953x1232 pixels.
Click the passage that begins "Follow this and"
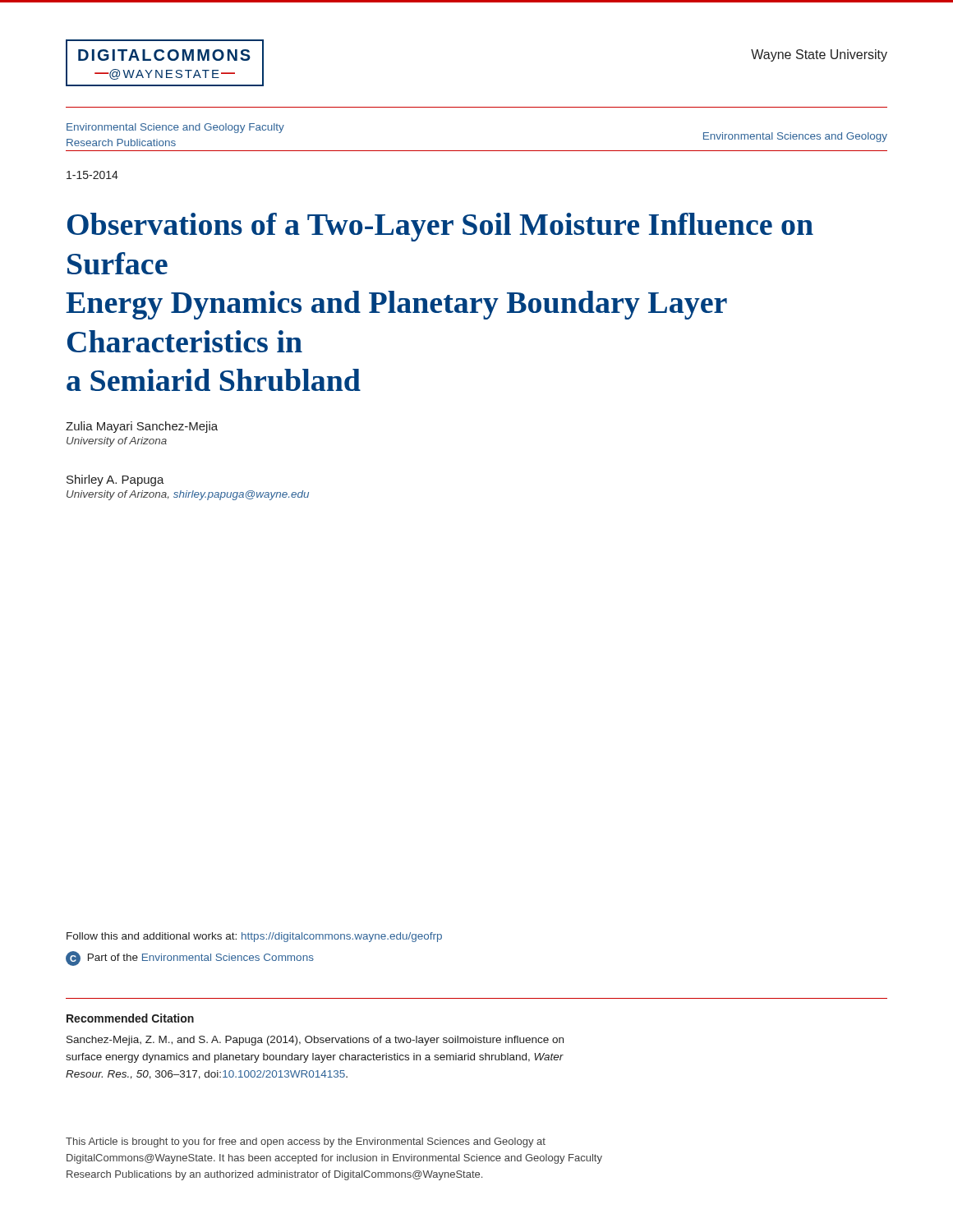click(254, 936)
